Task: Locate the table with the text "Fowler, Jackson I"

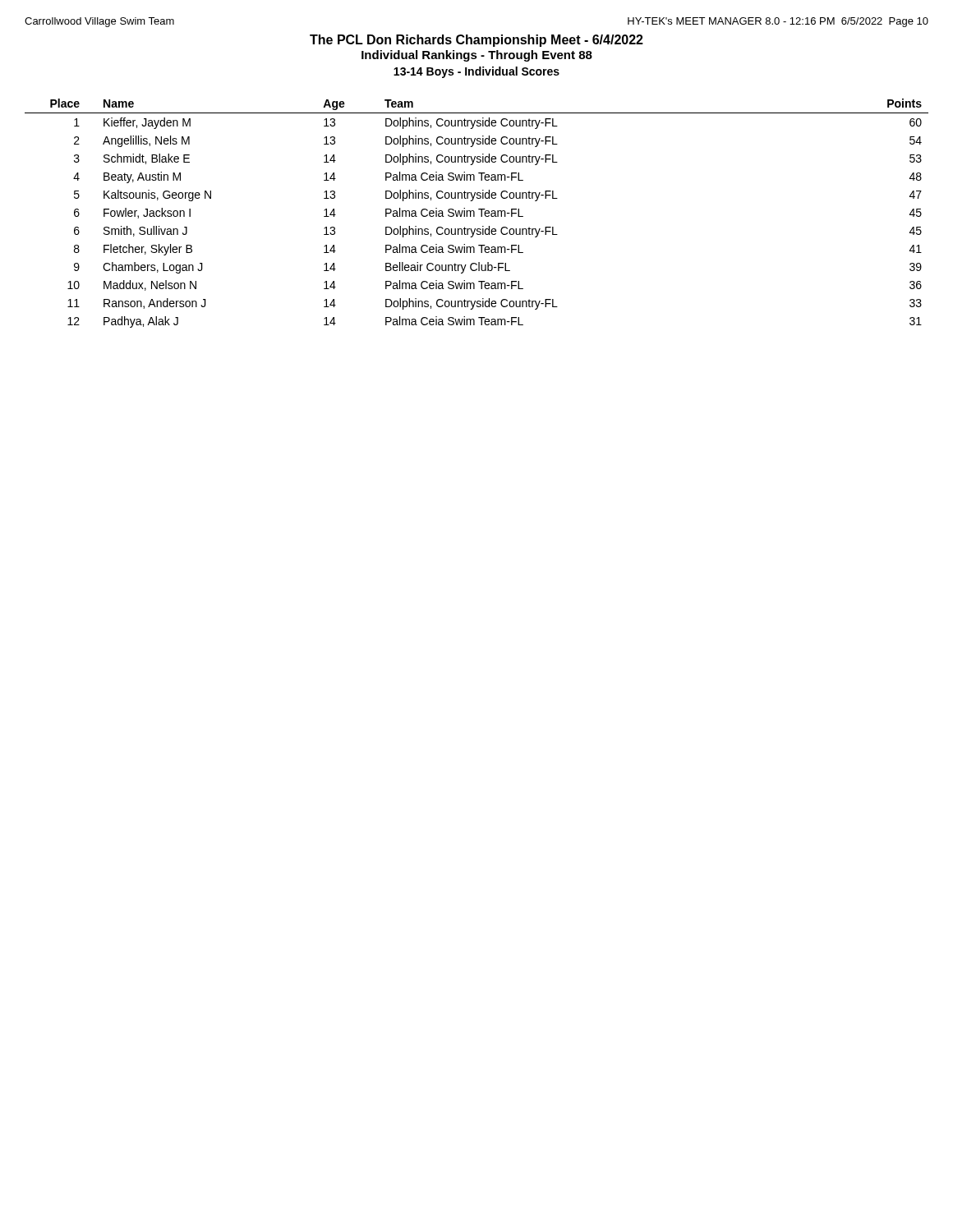Action: 476,212
